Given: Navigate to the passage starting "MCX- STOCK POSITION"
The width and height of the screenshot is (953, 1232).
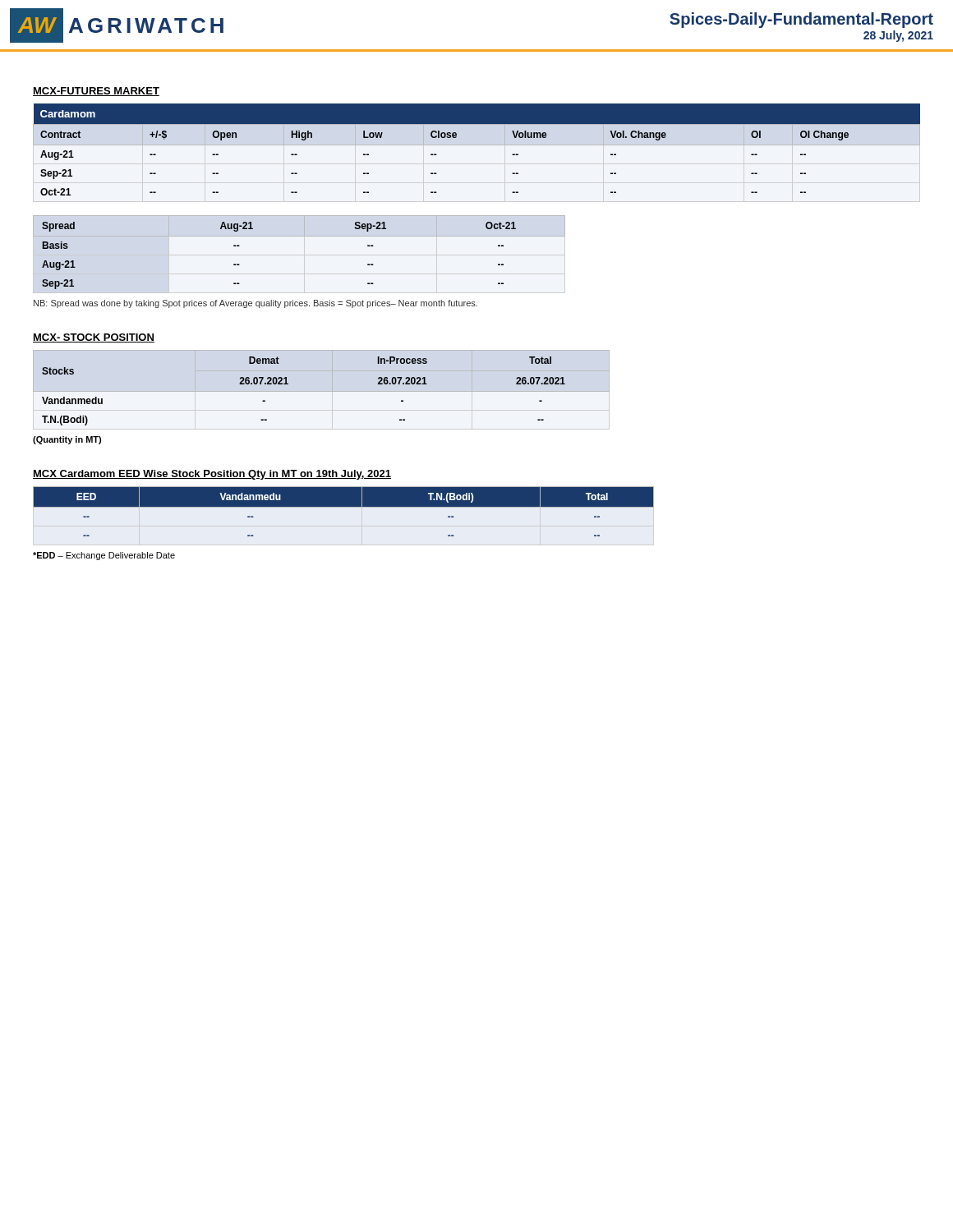Looking at the screenshot, I should pos(94,337).
